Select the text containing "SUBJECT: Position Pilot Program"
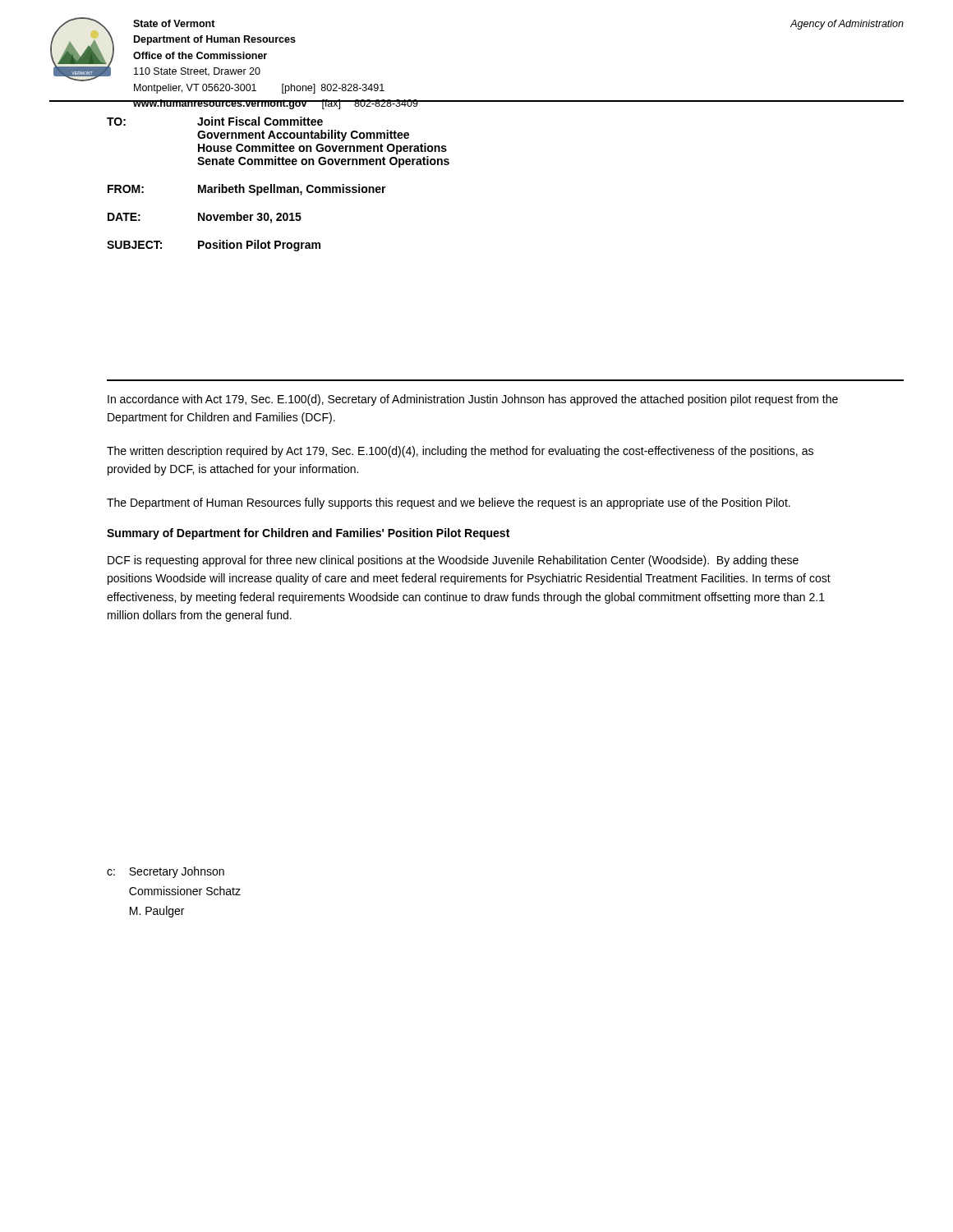The image size is (953, 1232). click(x=214, y=246)
